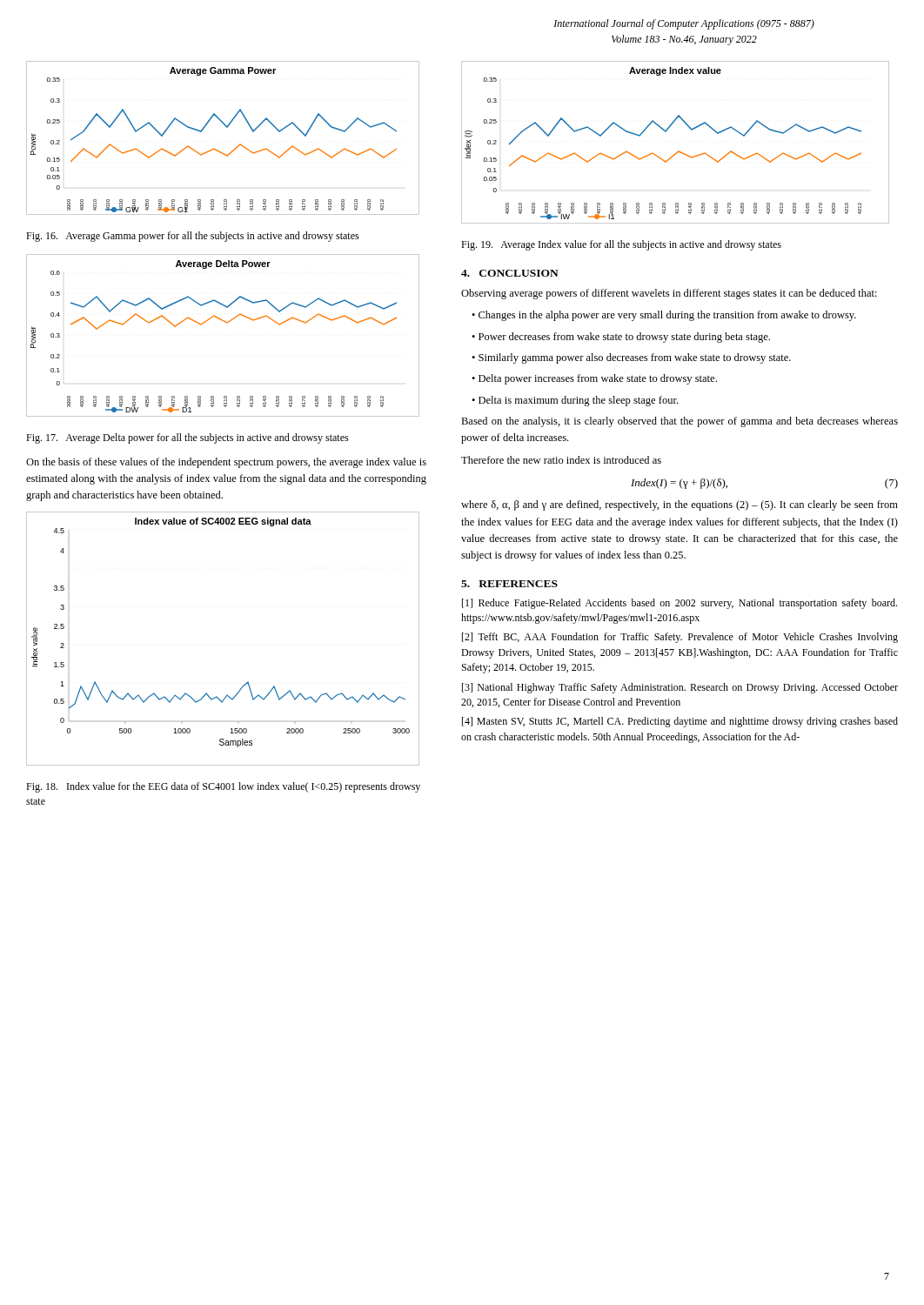Locate the text "Index(I) = (γ + β)/(δ), (7)"
The width and height of the screenshot is (924, 1305).
coord(684,483)
